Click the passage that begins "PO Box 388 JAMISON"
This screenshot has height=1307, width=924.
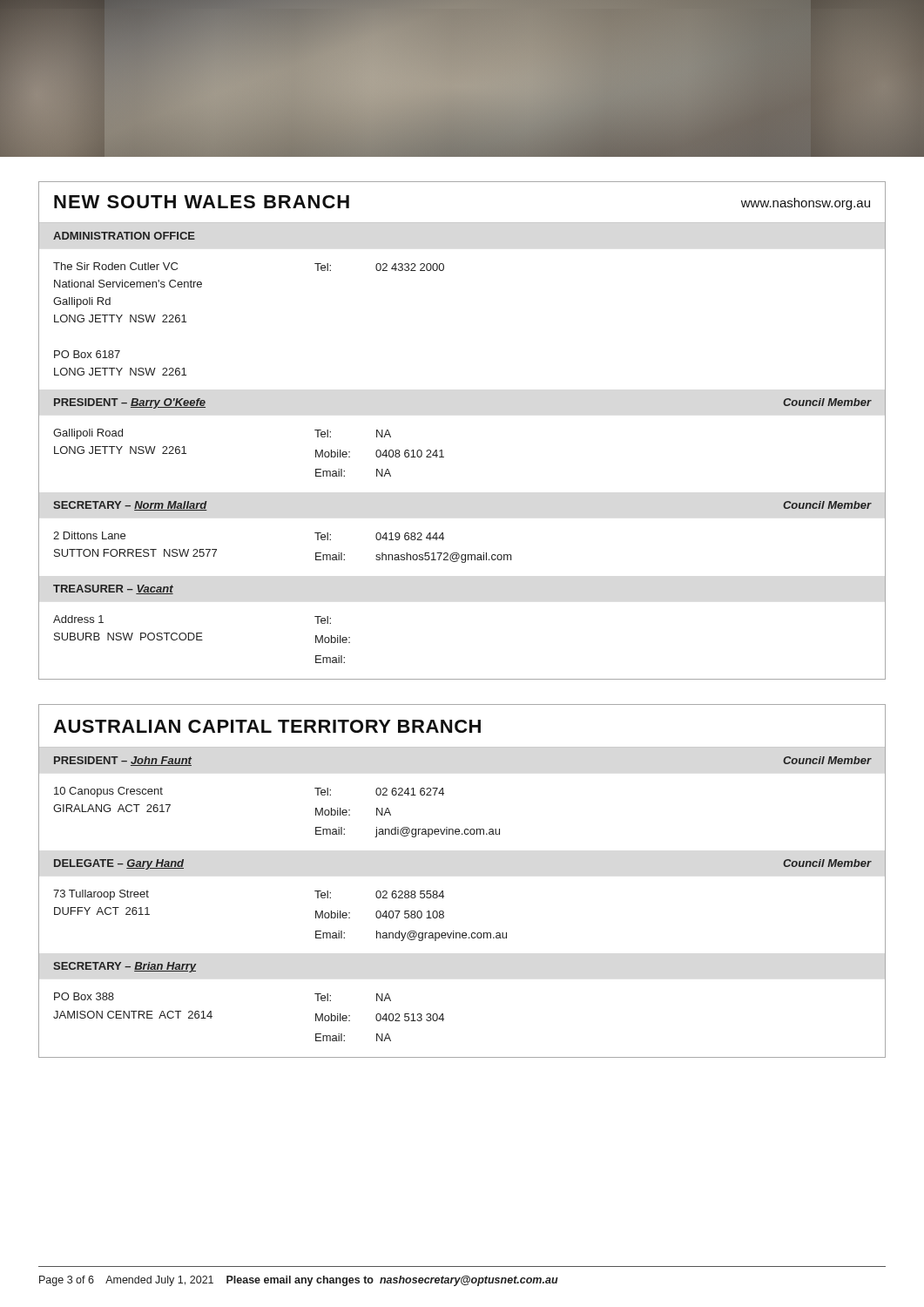pos(82,995)
